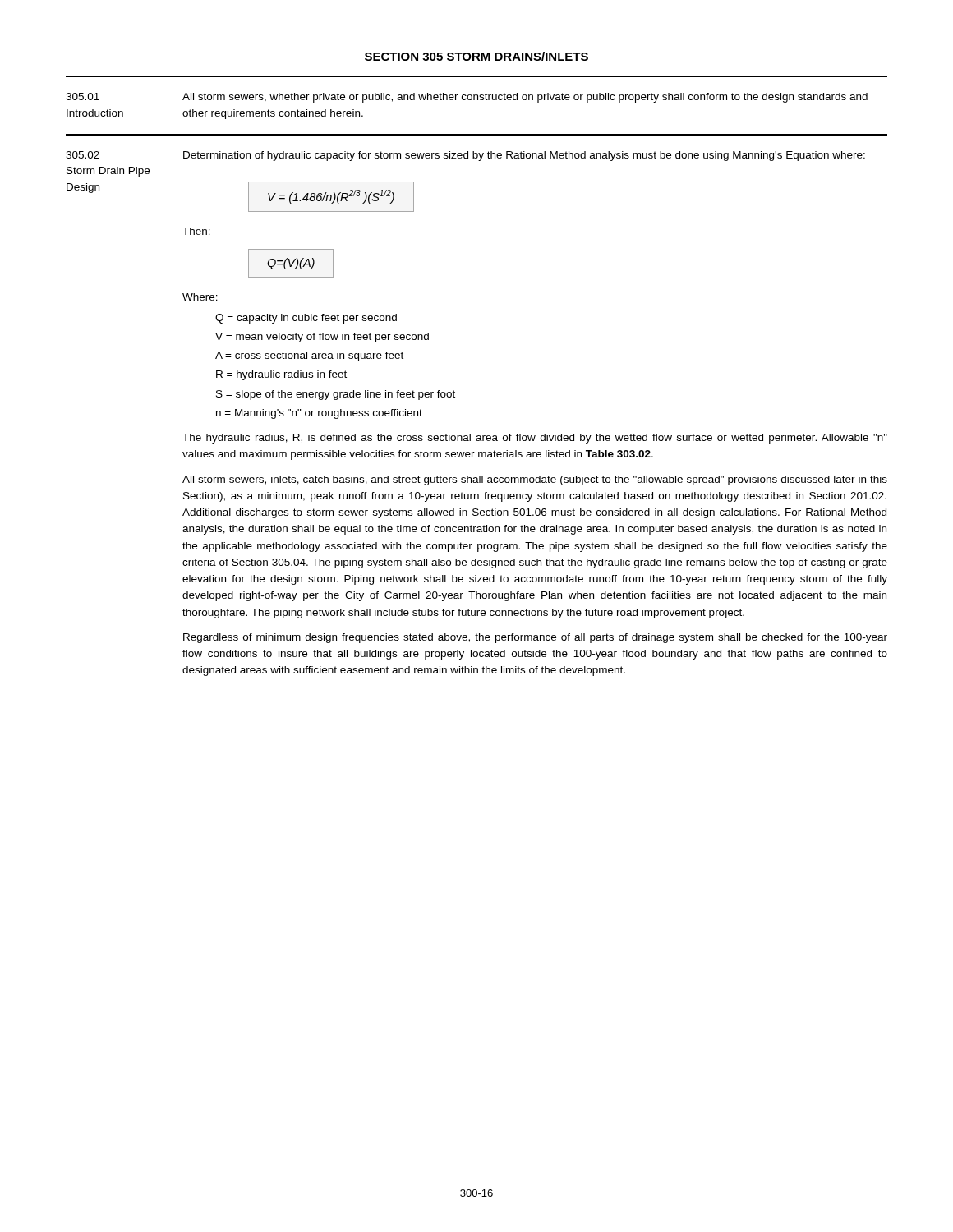
Task: Point to the text block starting "Q = capacity in cubic feet"
Action: [306, 317]
